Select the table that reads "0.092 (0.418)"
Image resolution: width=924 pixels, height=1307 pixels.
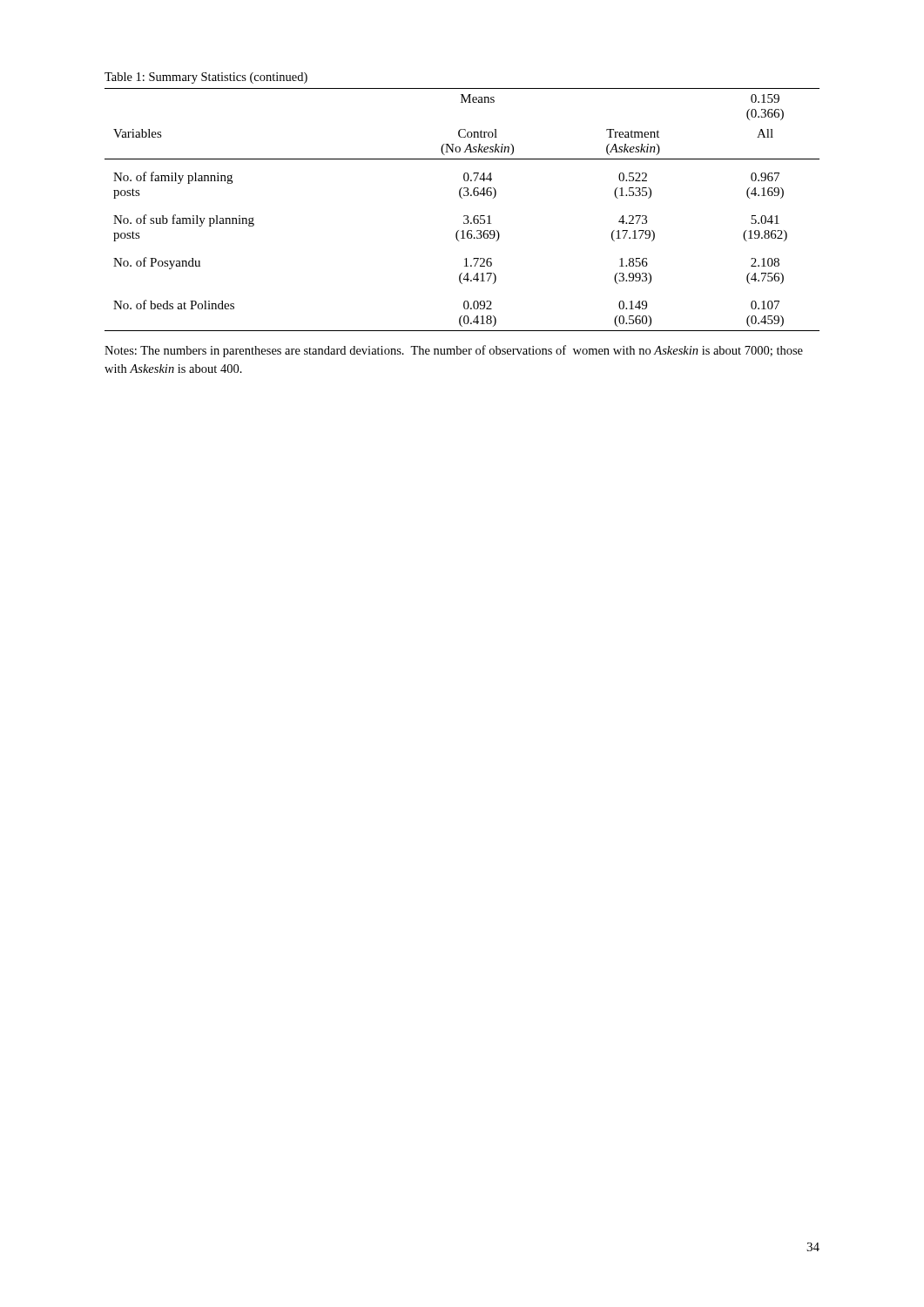click(x=462, y=212)
